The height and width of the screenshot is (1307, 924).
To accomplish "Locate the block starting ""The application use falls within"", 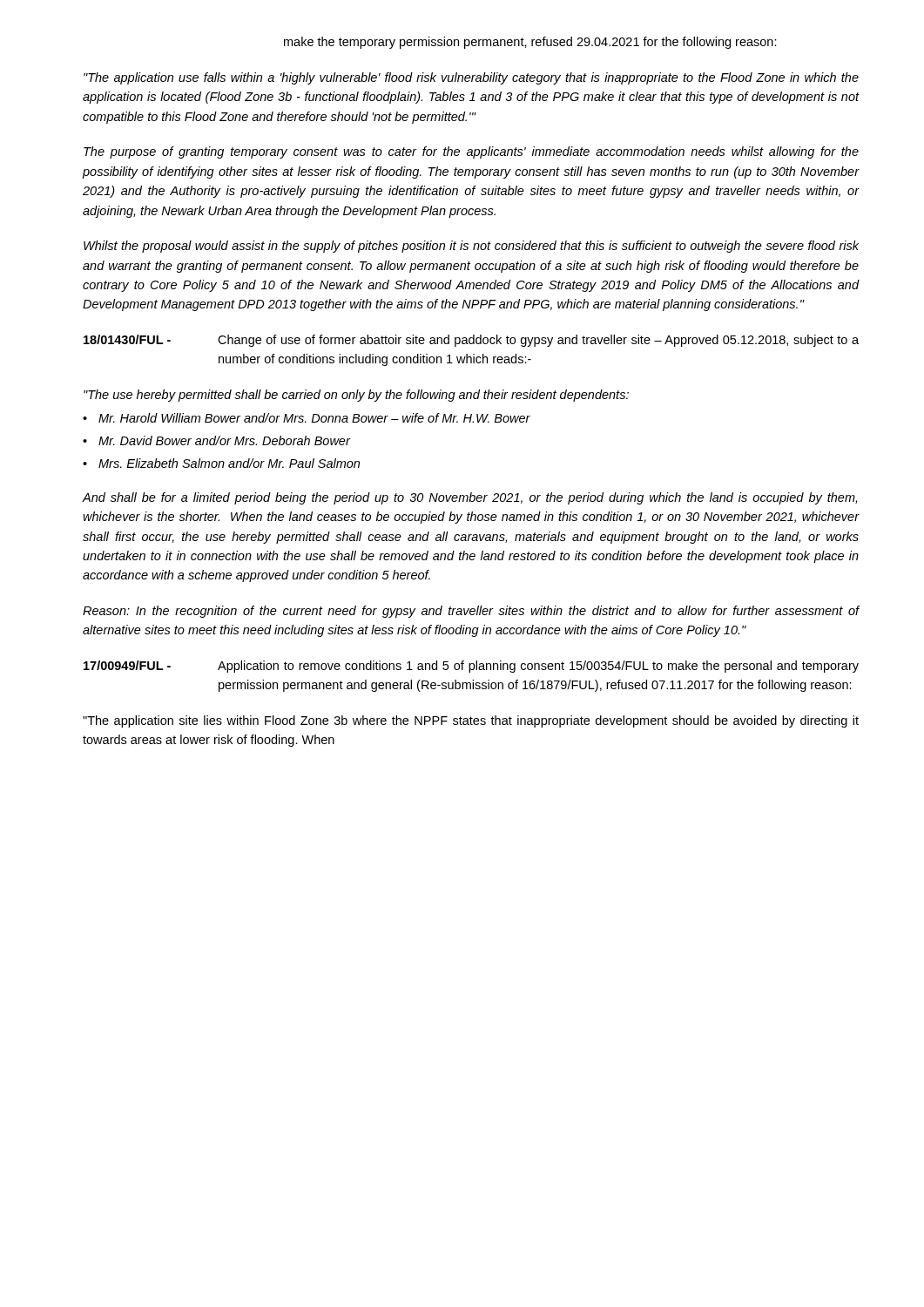I will 471,97.
